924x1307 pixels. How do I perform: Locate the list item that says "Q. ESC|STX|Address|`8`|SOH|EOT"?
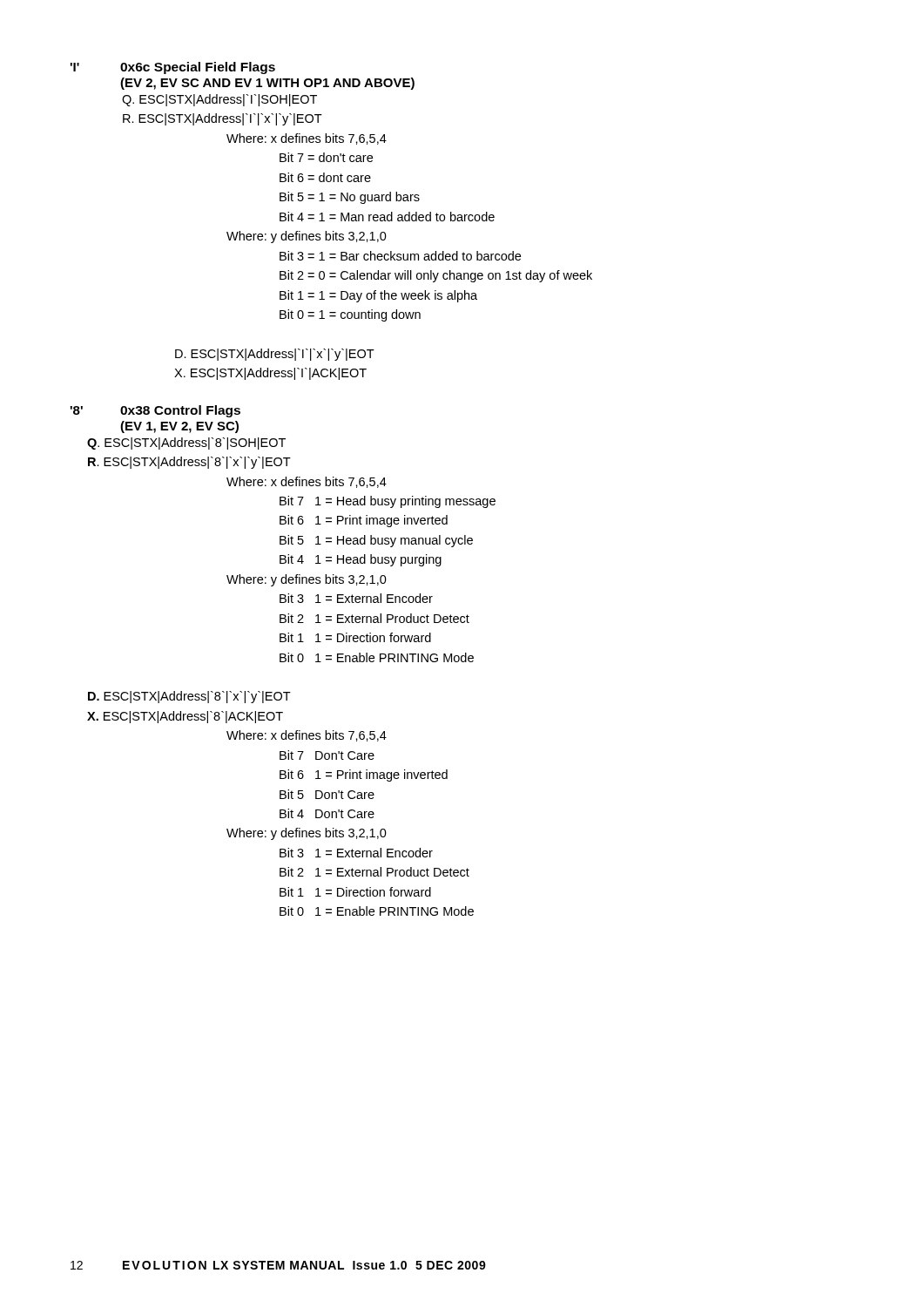187,442
